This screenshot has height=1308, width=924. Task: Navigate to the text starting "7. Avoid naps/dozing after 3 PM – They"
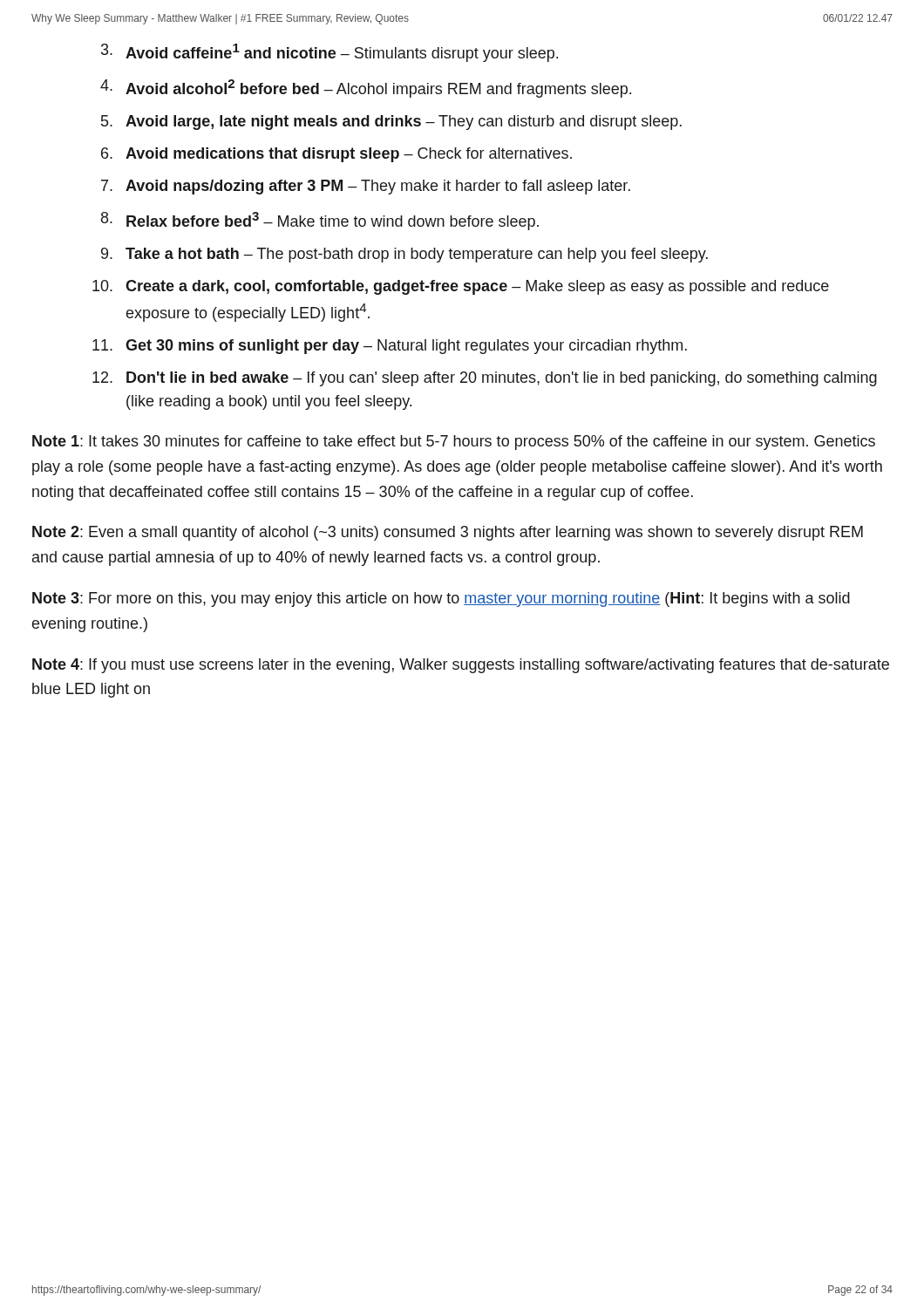[x=483, y=186]
